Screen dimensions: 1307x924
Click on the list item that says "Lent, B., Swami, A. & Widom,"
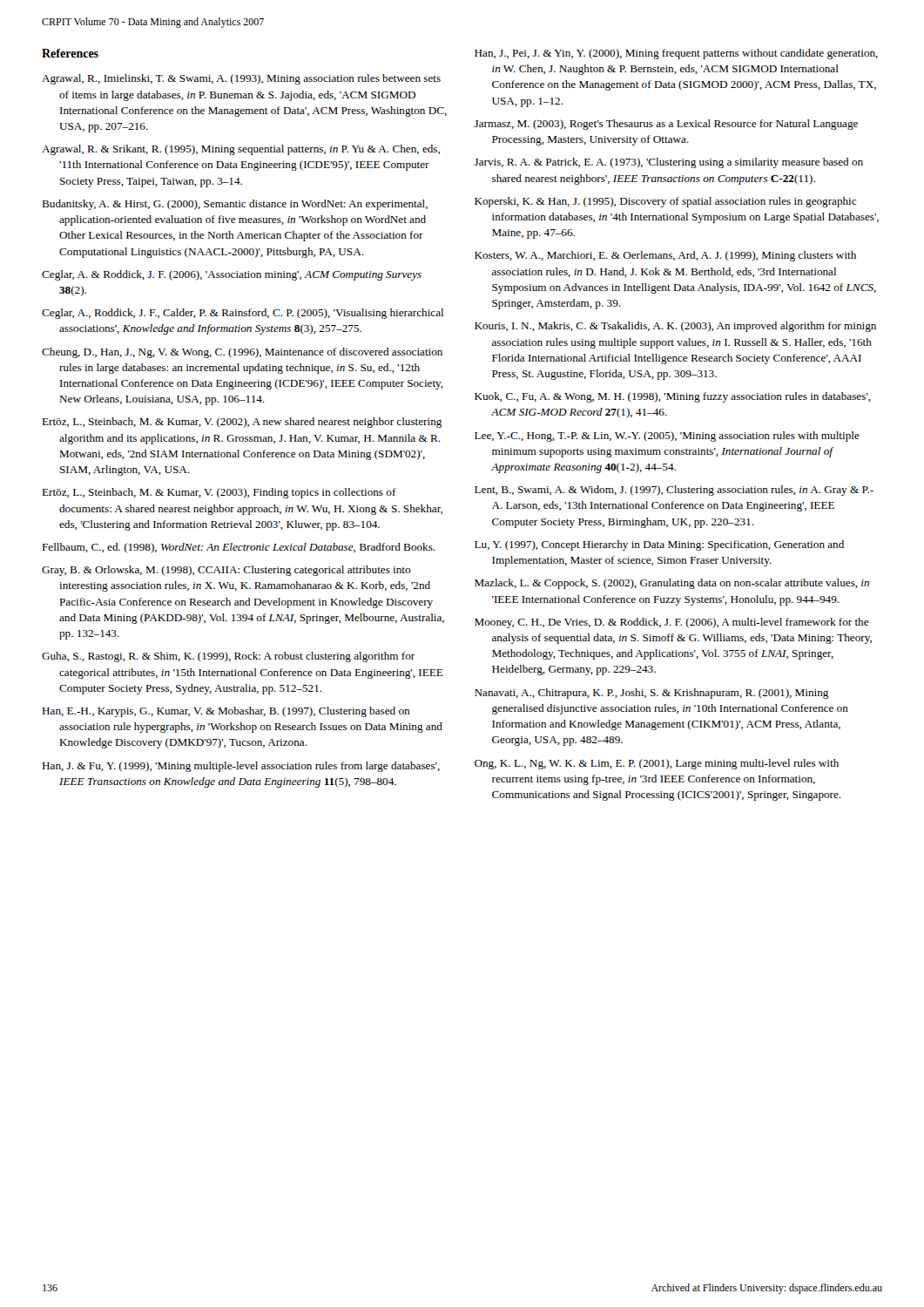[674, 505]
